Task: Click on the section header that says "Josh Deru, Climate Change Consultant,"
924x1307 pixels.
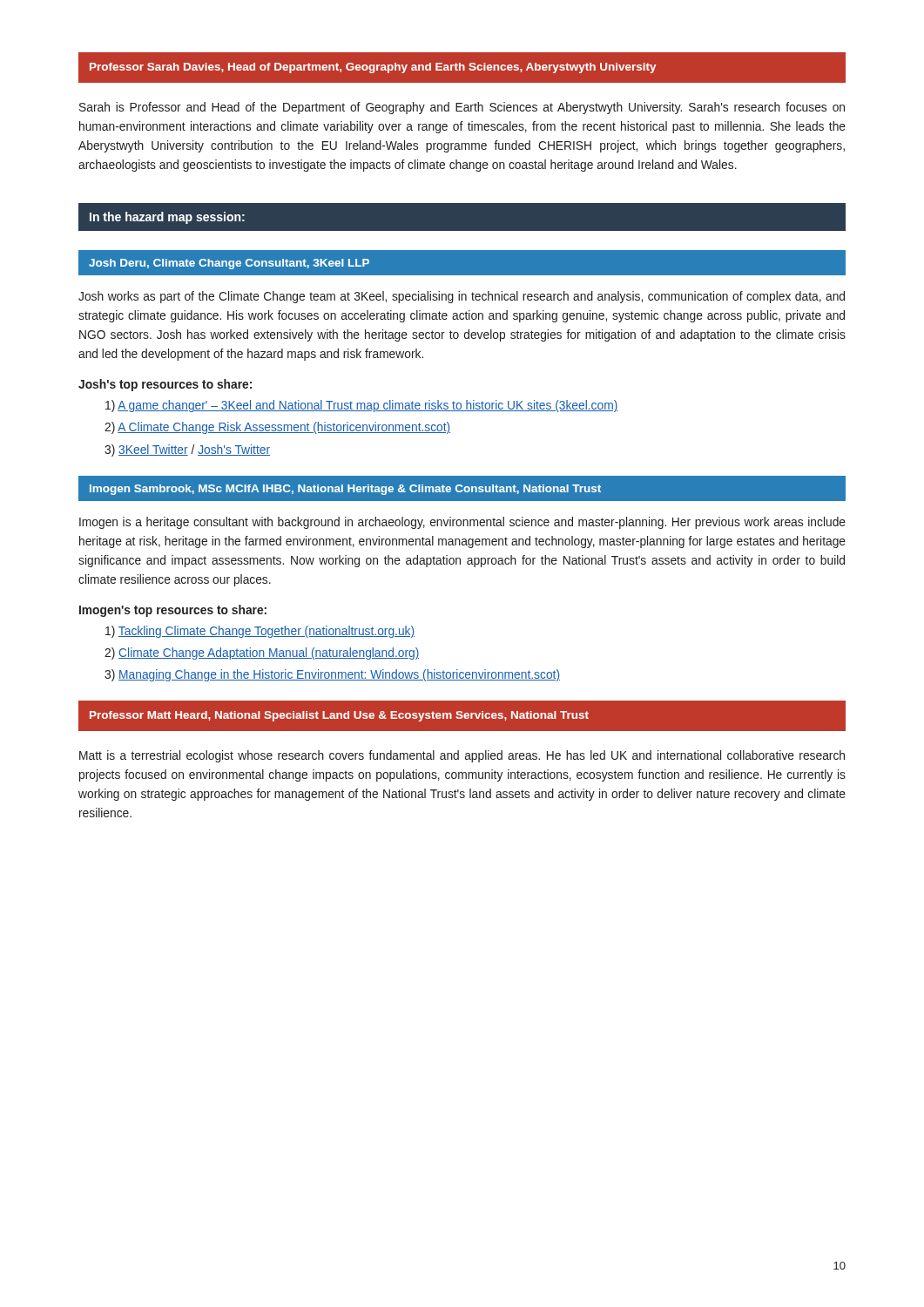Action: (x=229, y=263)
